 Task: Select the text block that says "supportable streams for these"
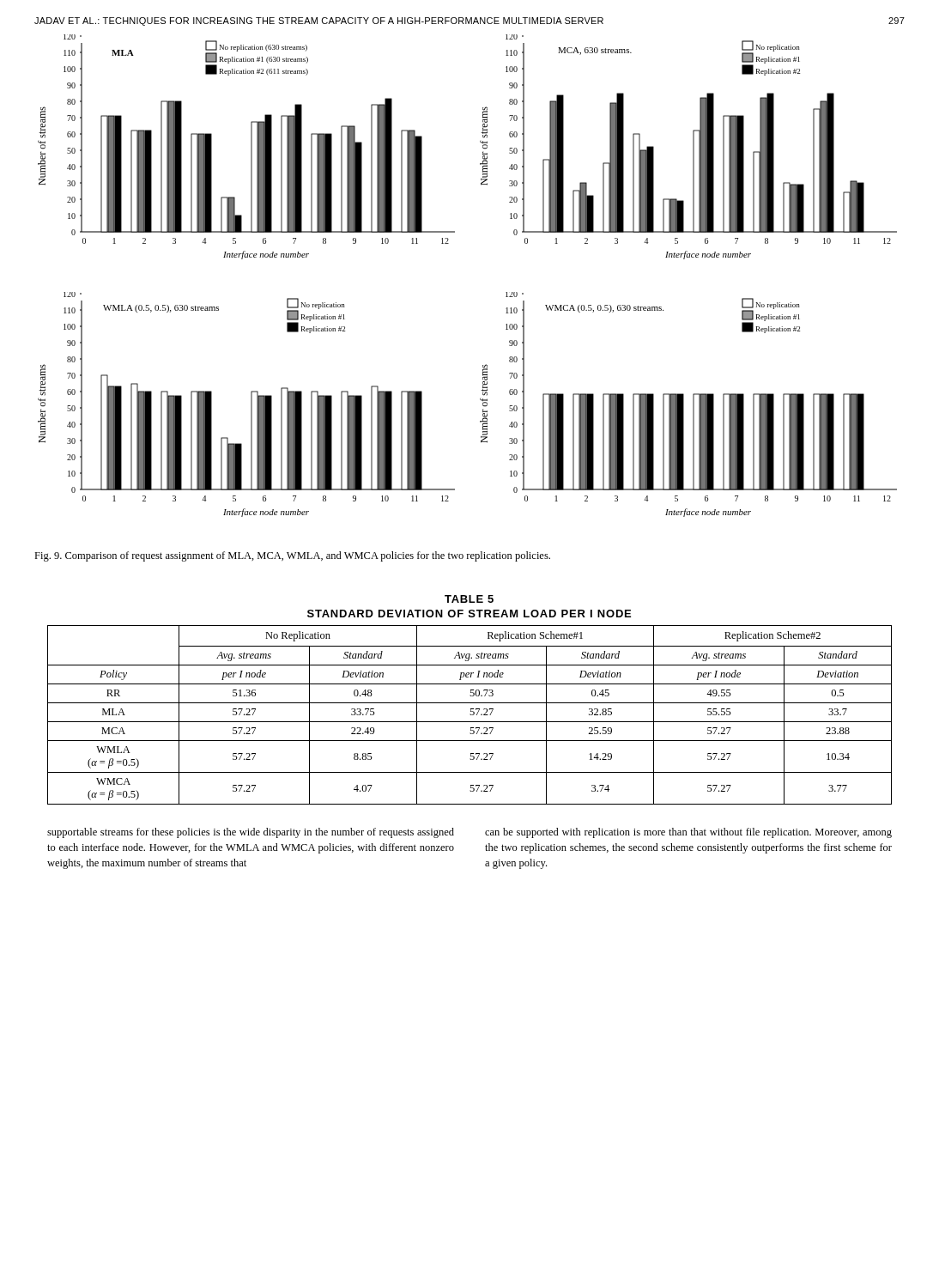tap(251, 848)
